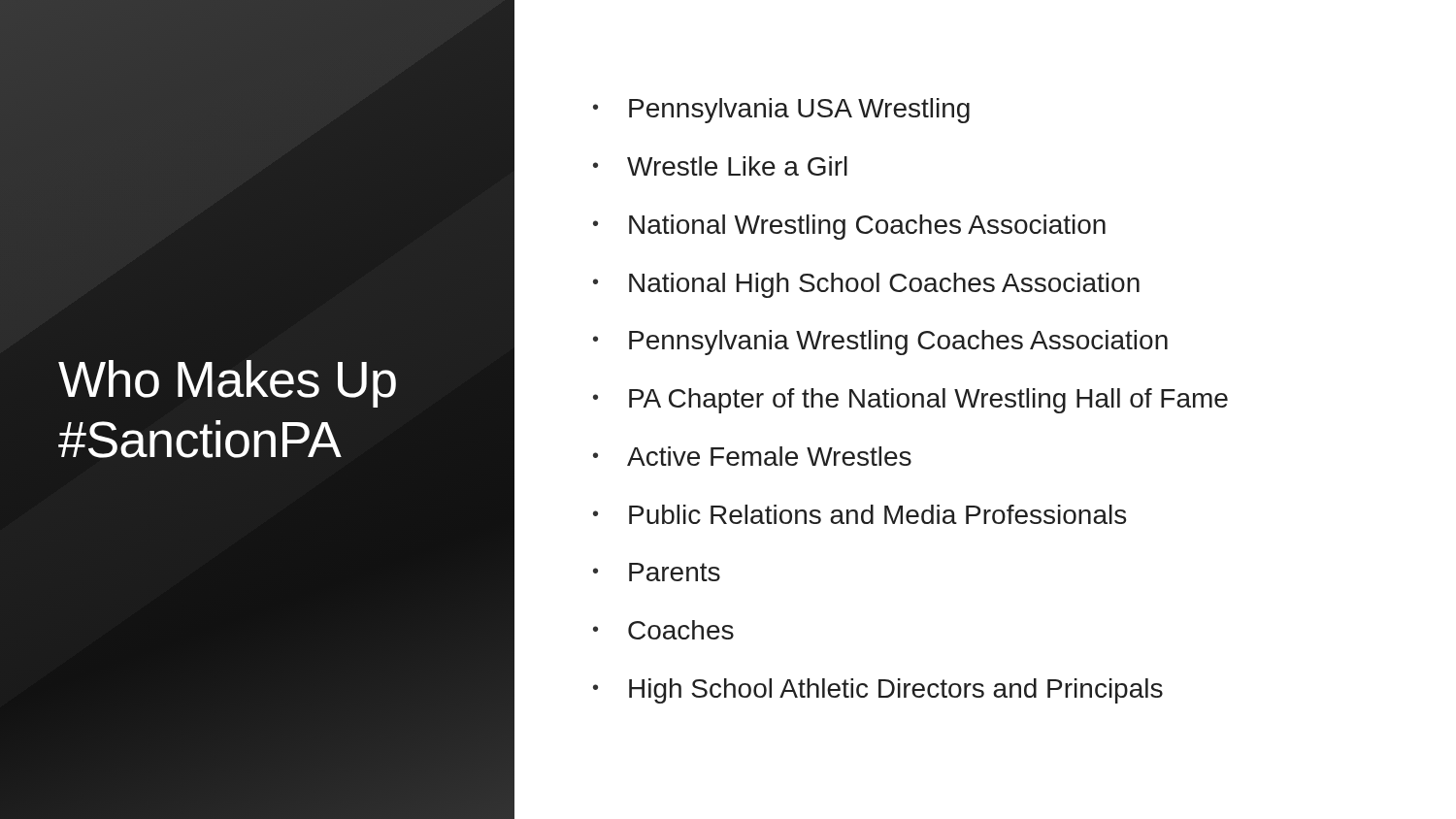This screenshot has width=1456, height=819.
Task: Click on the element starting "• Pennsylvania USA Wrestling"
Action: 781,111
